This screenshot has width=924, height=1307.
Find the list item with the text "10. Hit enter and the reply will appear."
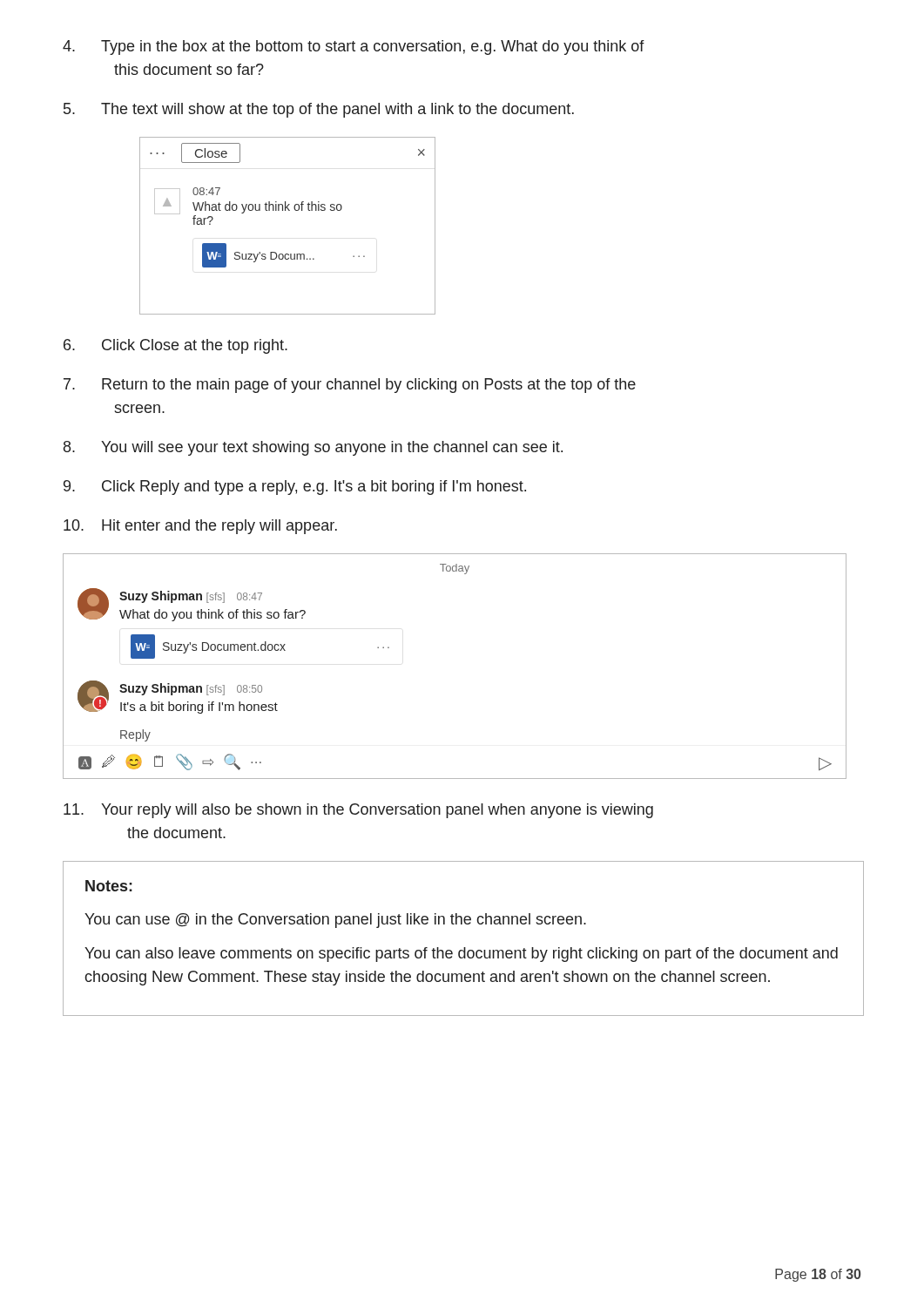pos(200,526)
